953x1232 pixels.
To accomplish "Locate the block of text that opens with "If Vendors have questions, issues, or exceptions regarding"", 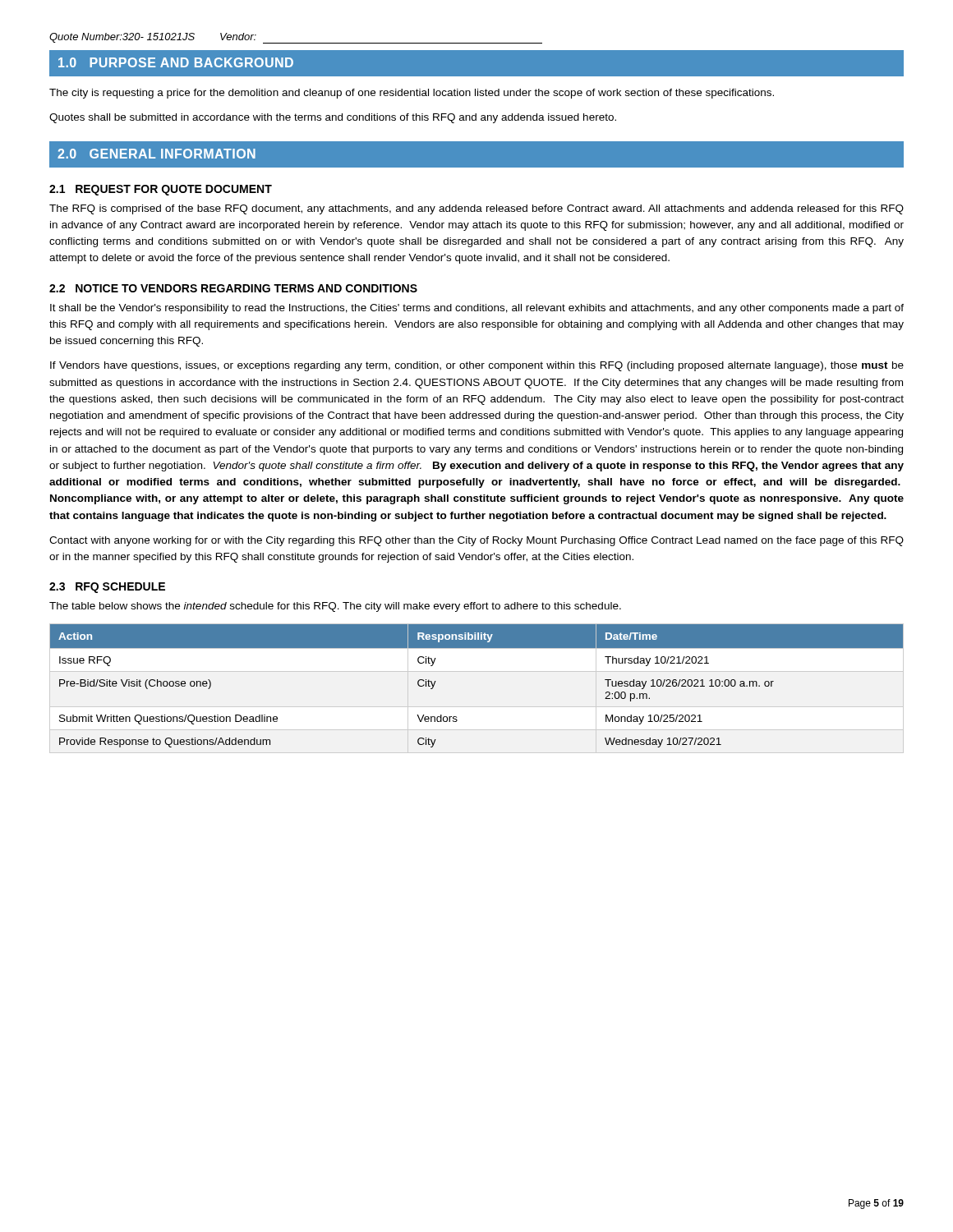I will (x=476, y=440).
